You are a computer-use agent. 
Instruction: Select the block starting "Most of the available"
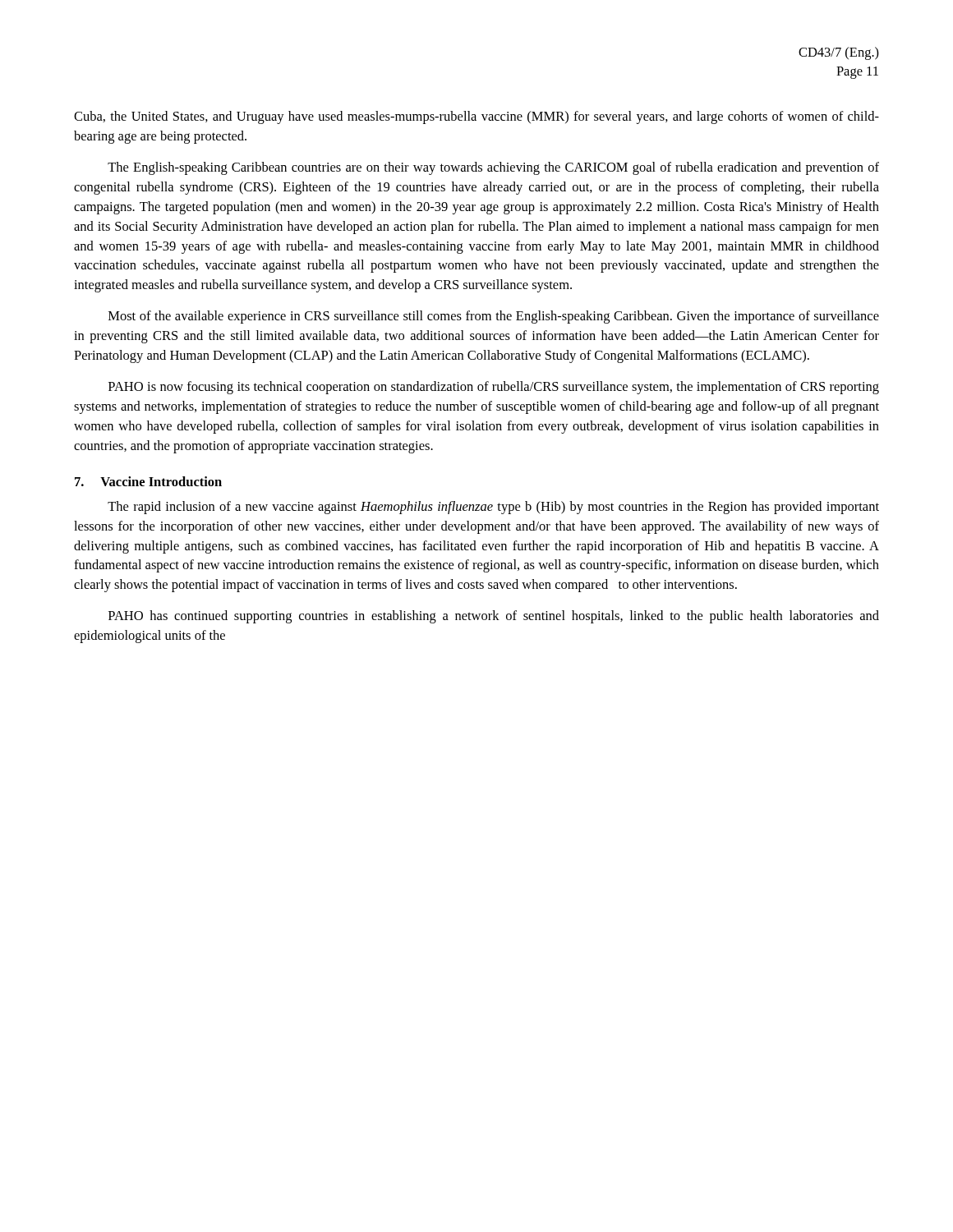(476, 336)
